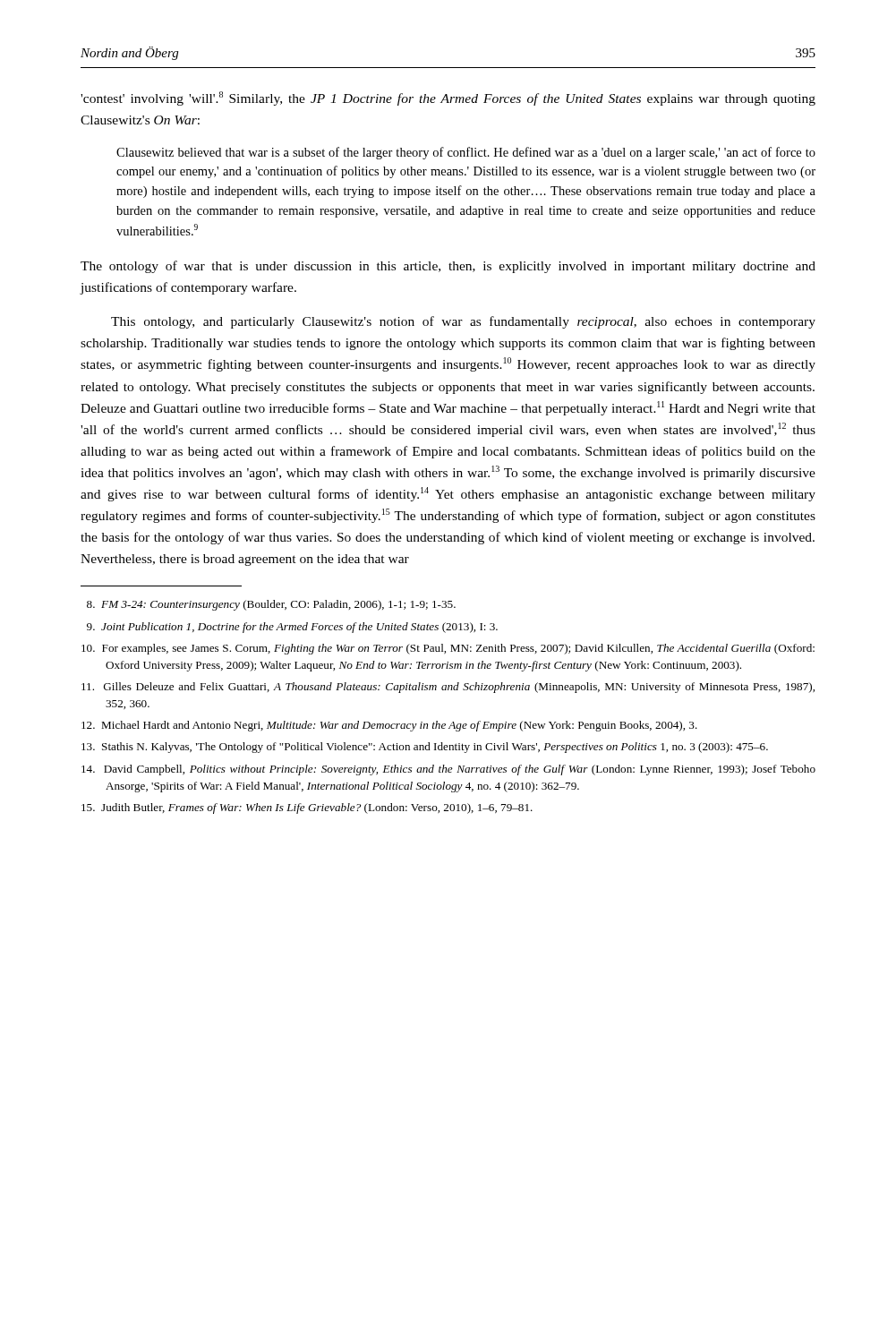This screenshot has height=1343, width=896.
Task: Click the passage that begins "David Campbell, Politics without Principle: Sovereignty,"
Action: 448,777
